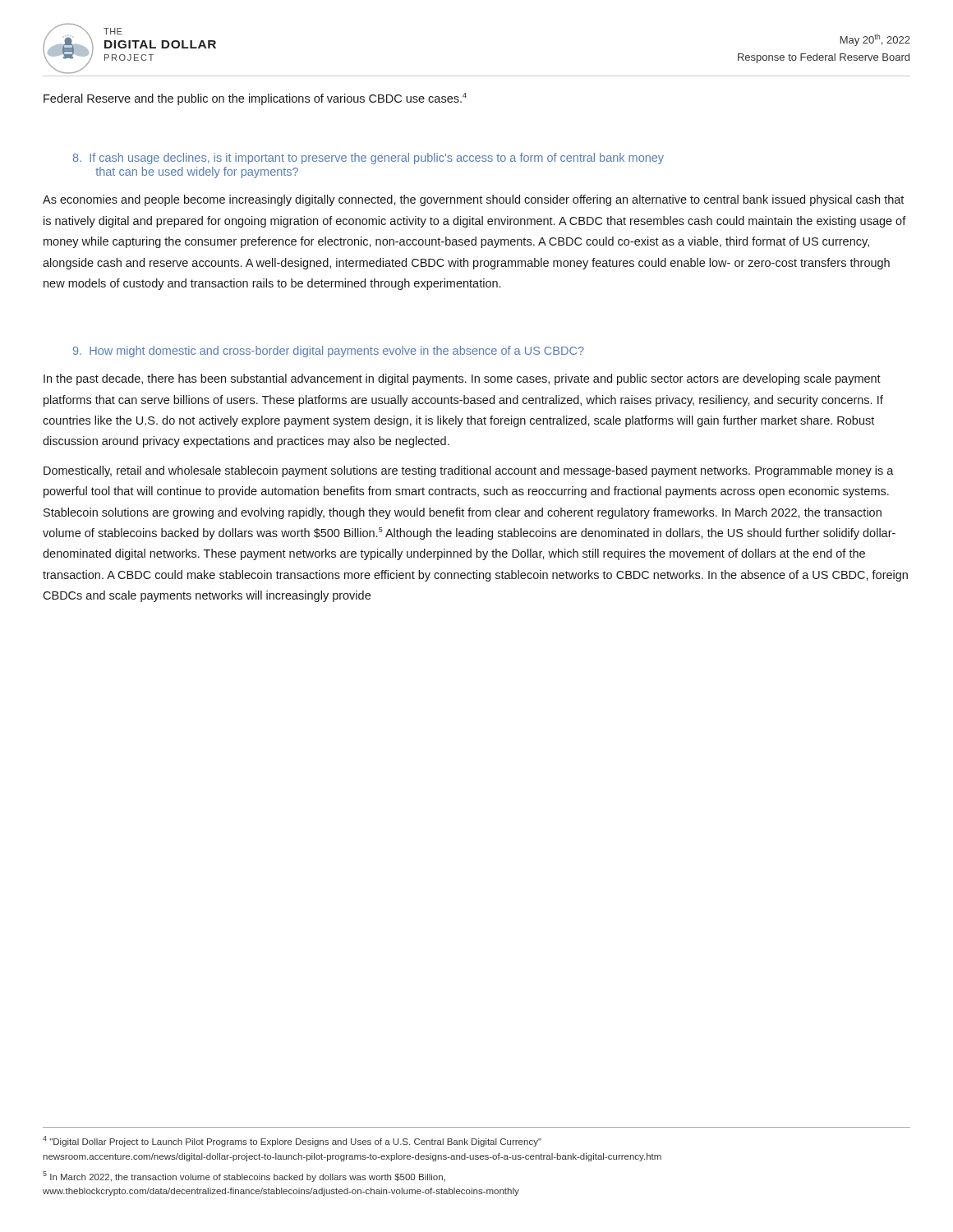
Task: Click the passage that begins "In the past decade, there has been substantial"
Action: tap(463, 410)
